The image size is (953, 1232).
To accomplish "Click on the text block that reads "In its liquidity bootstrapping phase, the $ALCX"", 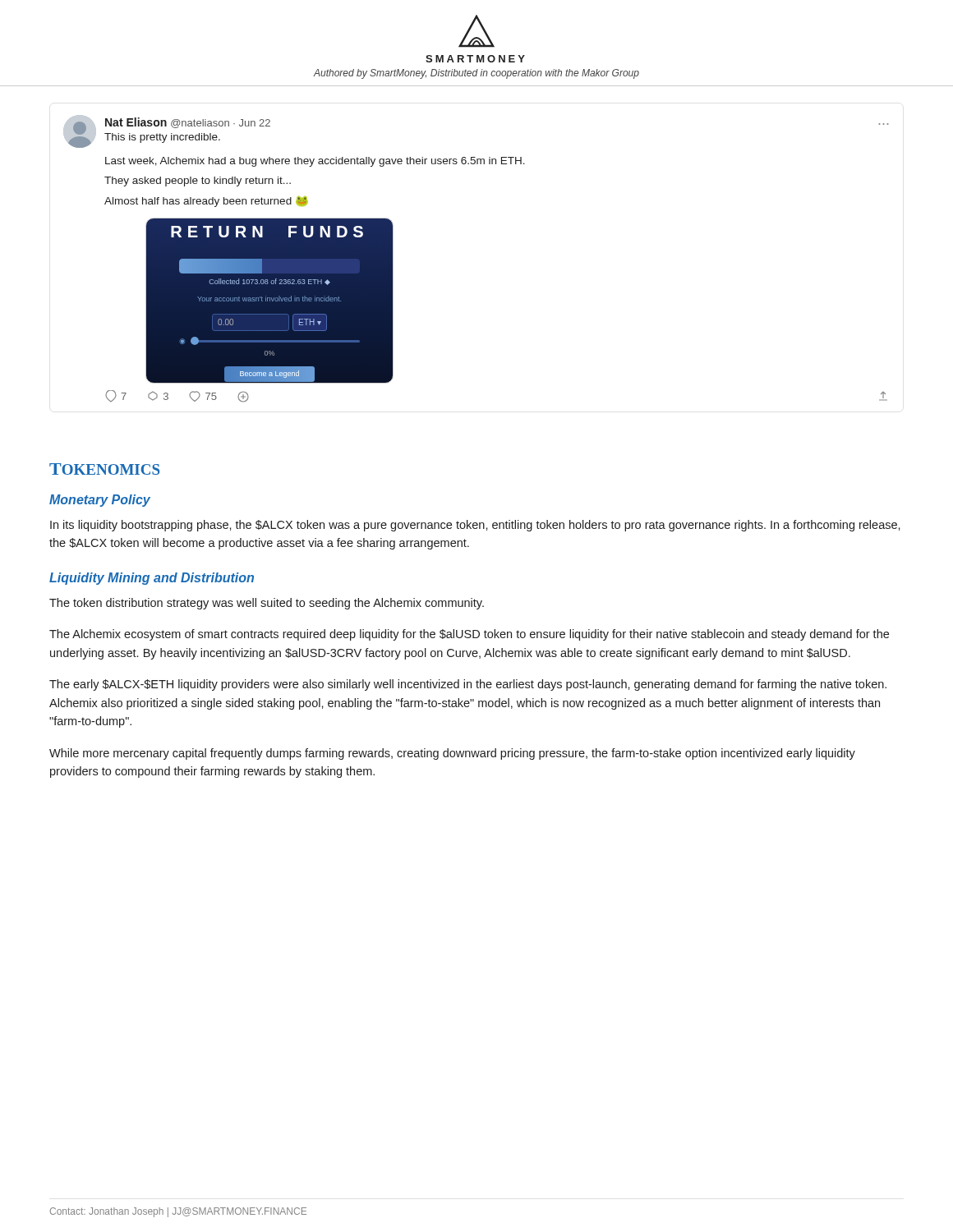I will tap(475, 534).
